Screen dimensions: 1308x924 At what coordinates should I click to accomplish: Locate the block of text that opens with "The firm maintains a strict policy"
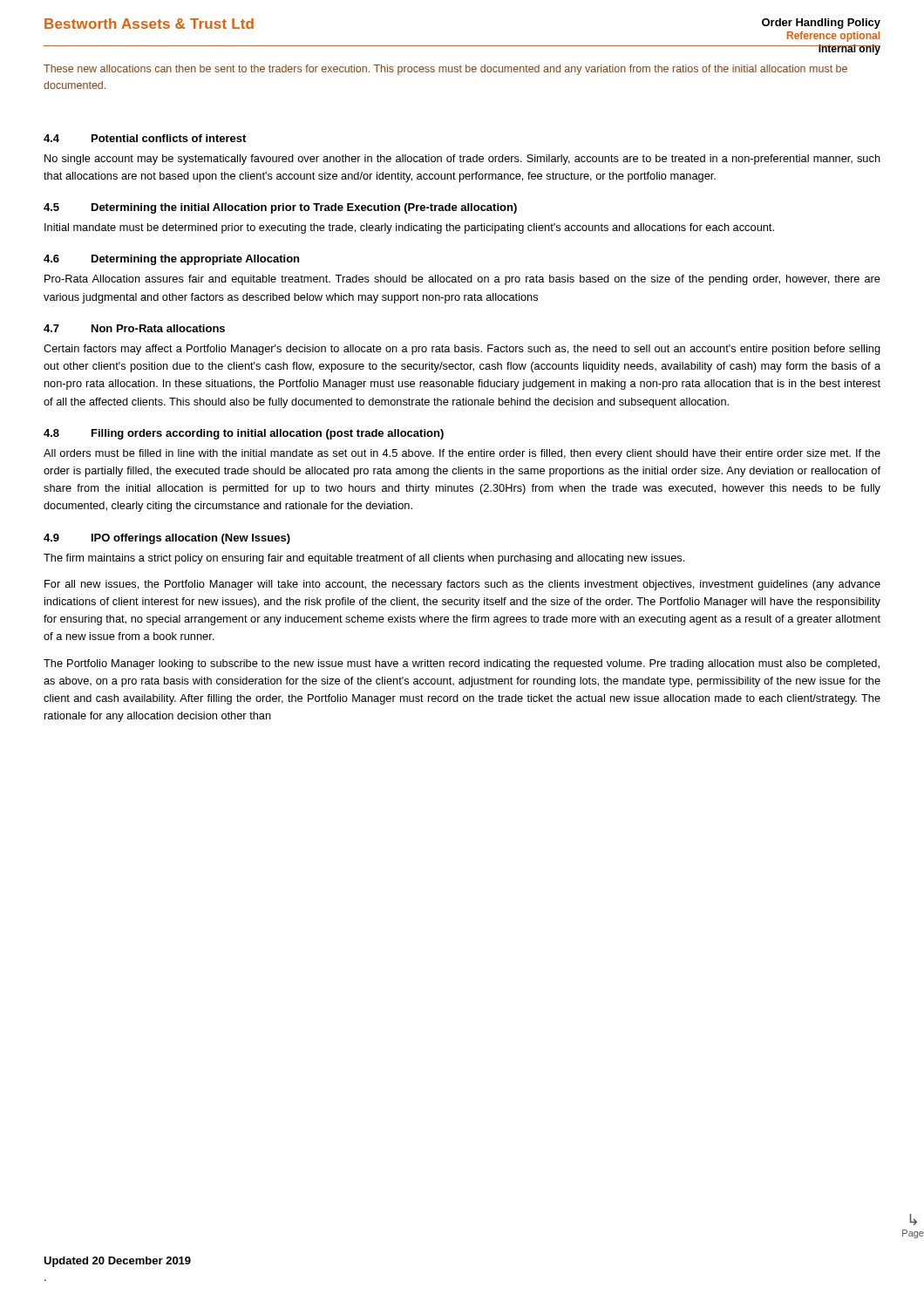[364, 557]
